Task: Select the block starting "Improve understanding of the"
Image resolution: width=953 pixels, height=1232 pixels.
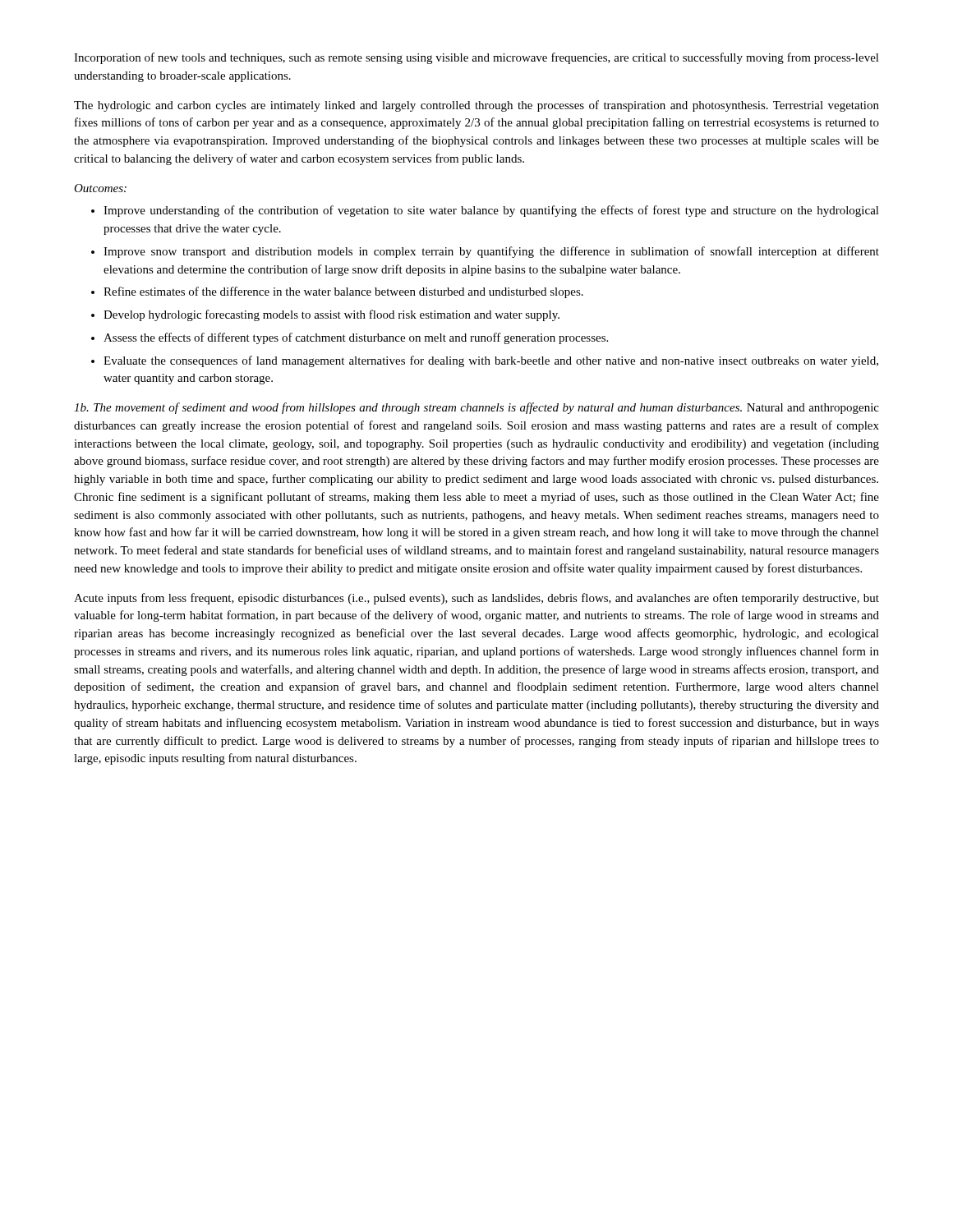Action: click(491, 219)
